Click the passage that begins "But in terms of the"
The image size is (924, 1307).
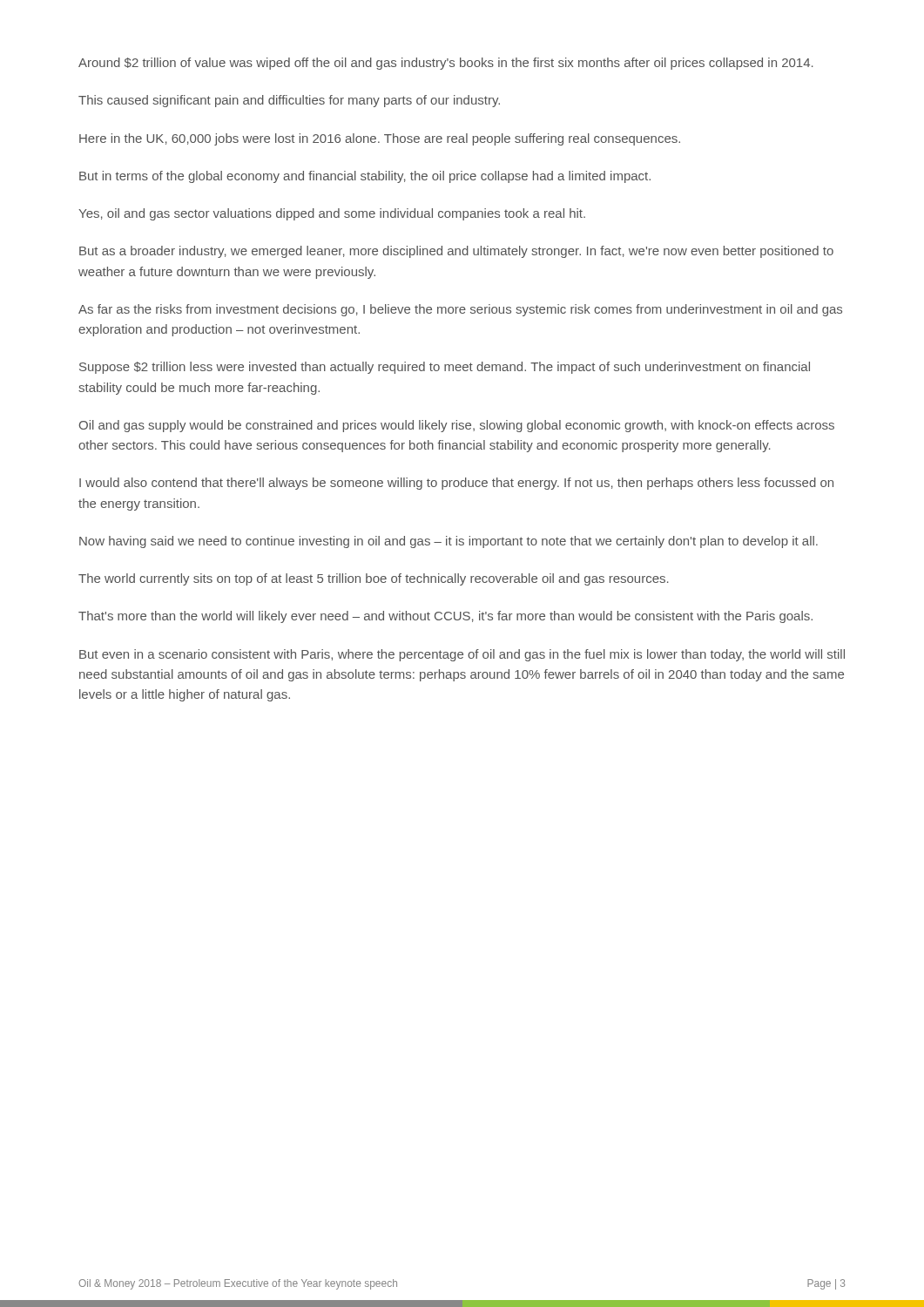coord(365,175)
